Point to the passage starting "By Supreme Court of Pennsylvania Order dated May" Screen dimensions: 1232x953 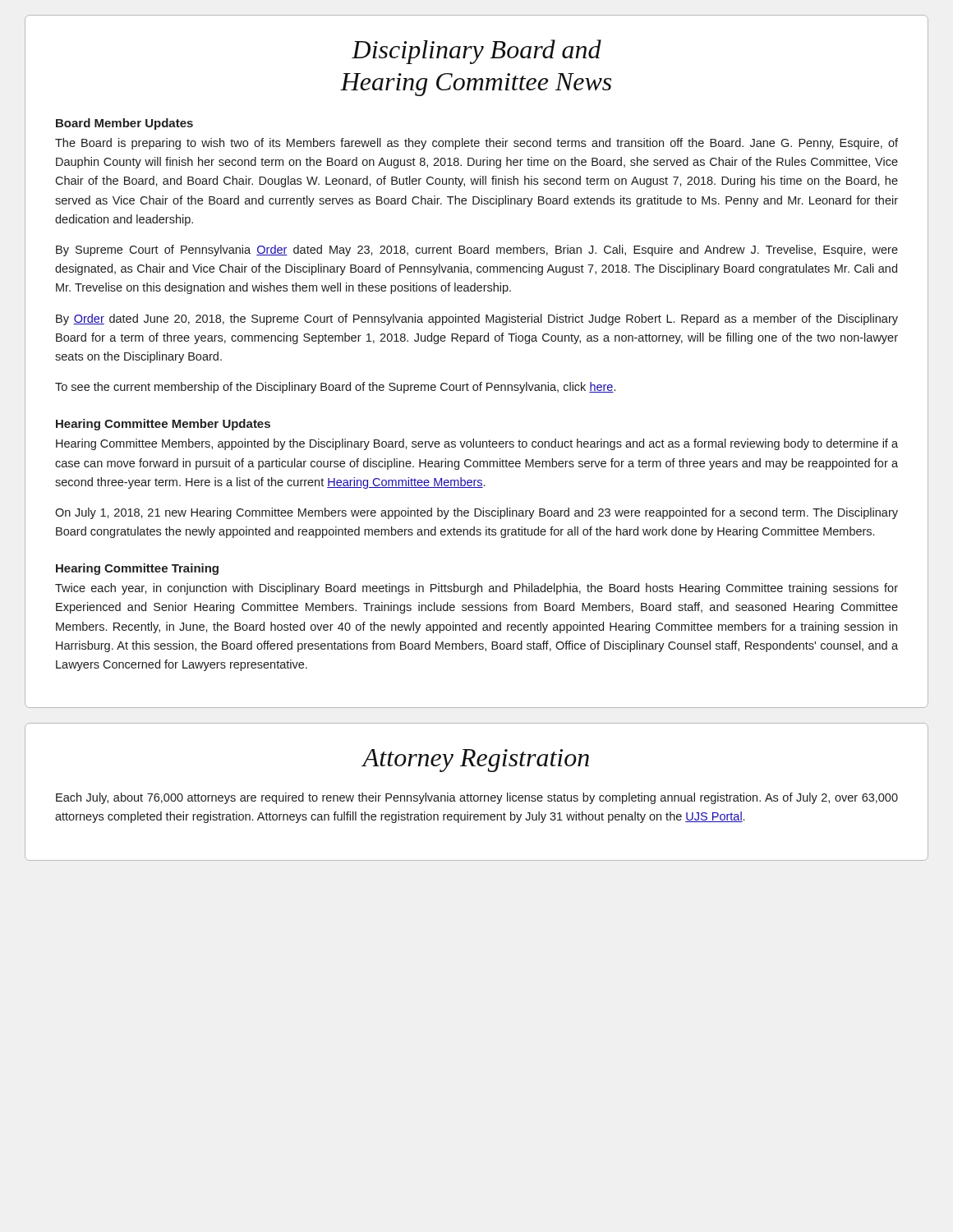tap(476, 269)
